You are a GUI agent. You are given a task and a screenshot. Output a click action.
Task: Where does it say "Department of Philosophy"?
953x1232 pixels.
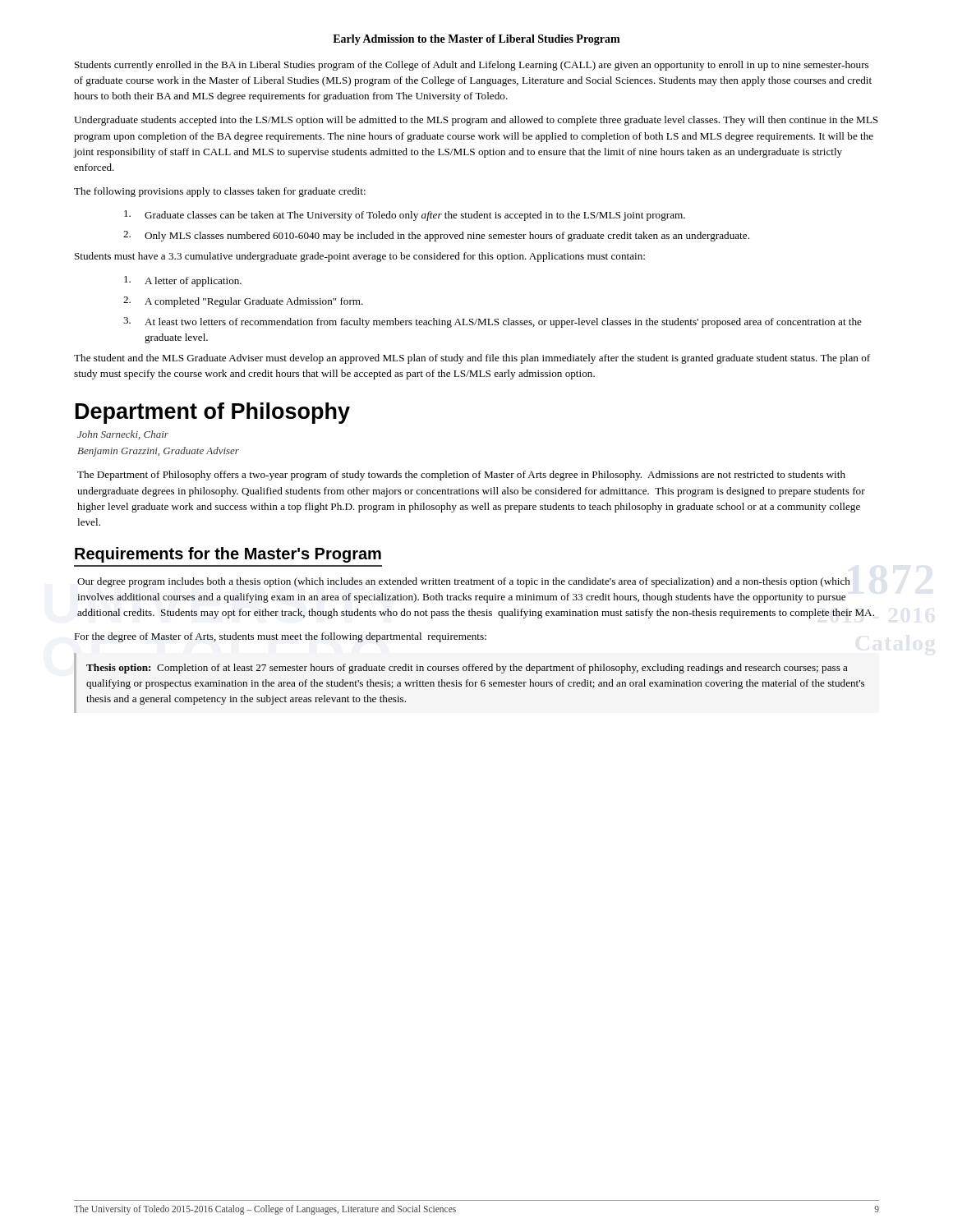212,412
